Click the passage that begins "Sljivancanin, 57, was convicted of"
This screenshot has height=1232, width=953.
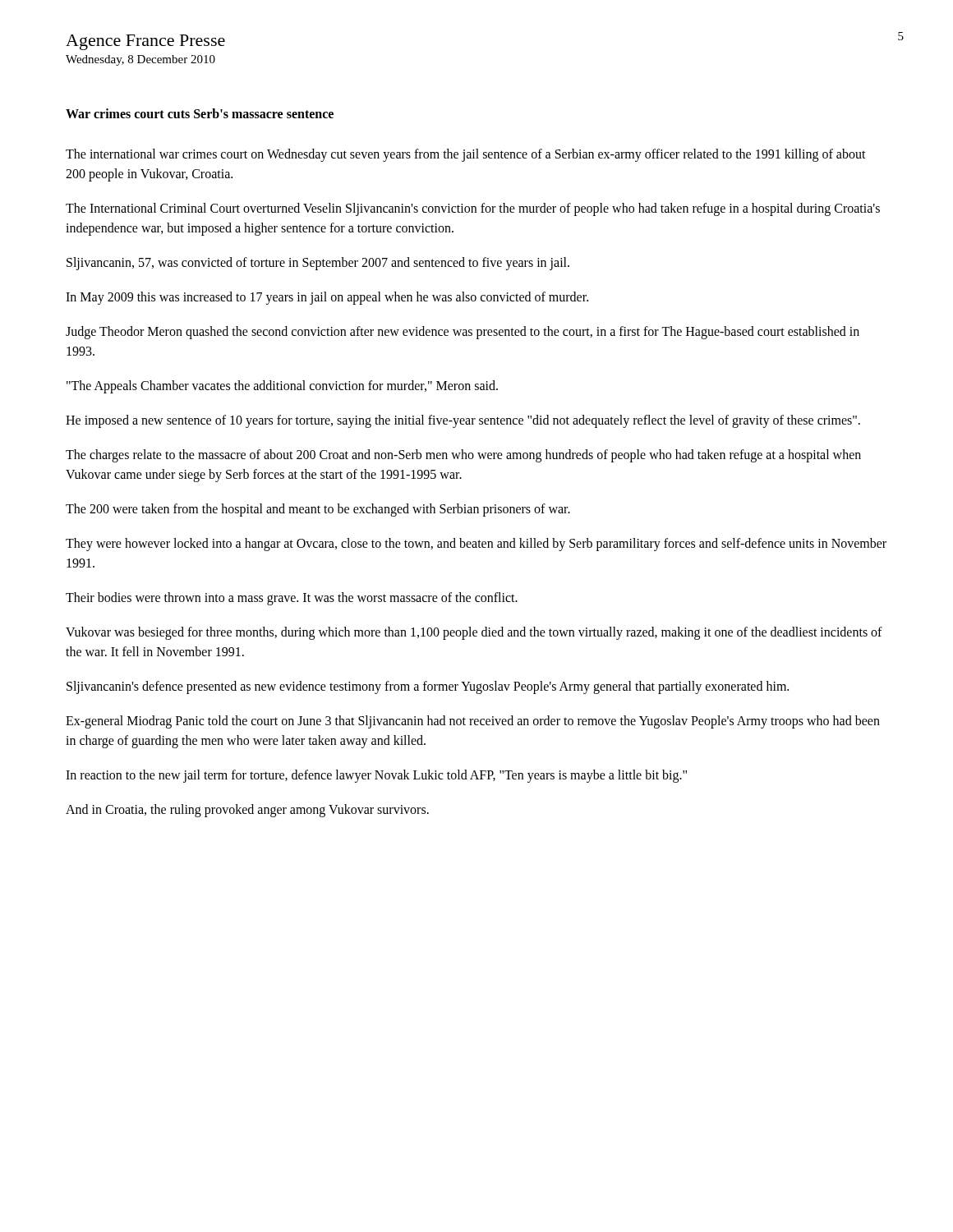click(318, 262)
